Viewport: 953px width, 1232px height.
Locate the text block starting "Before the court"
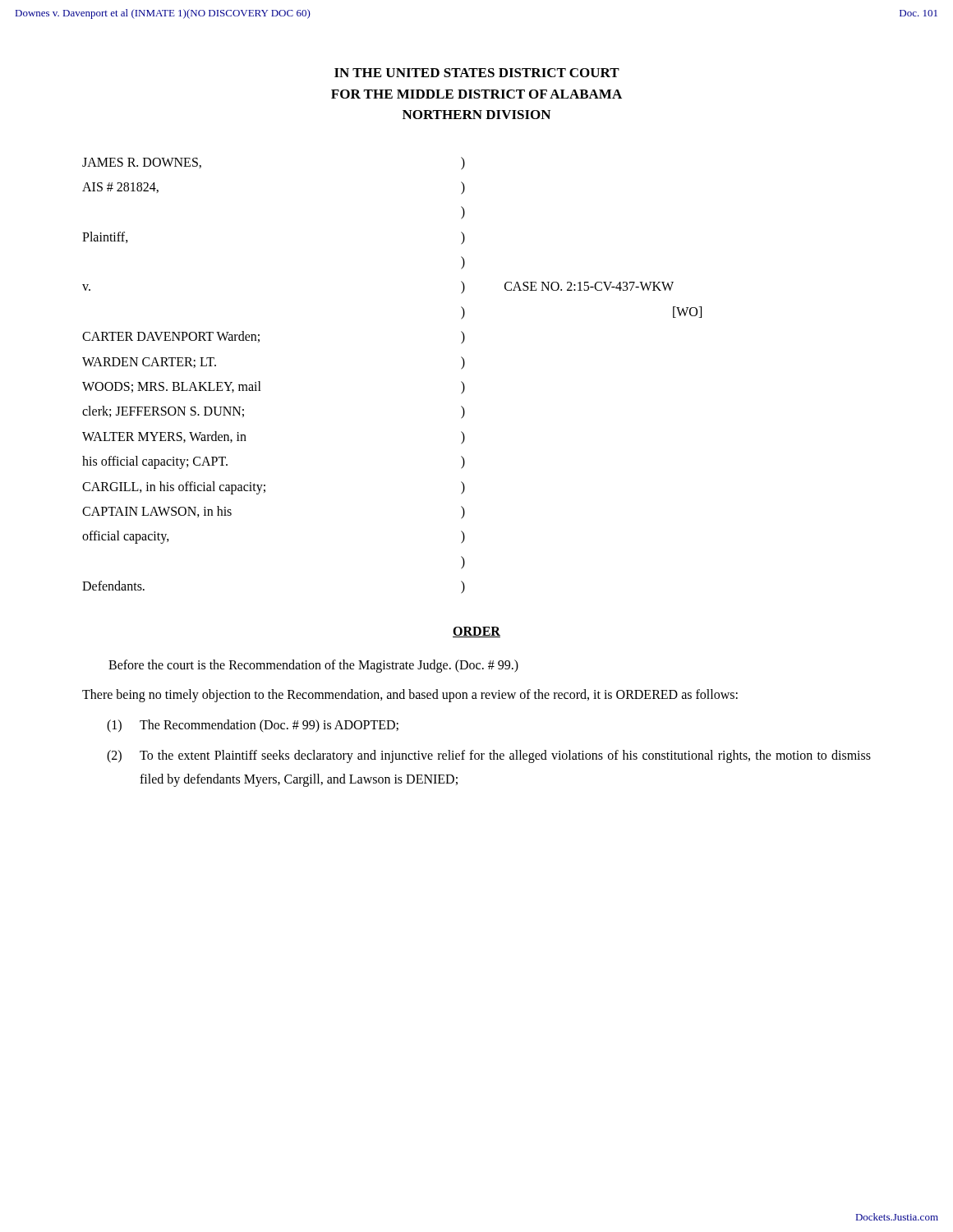pos(300,664)
